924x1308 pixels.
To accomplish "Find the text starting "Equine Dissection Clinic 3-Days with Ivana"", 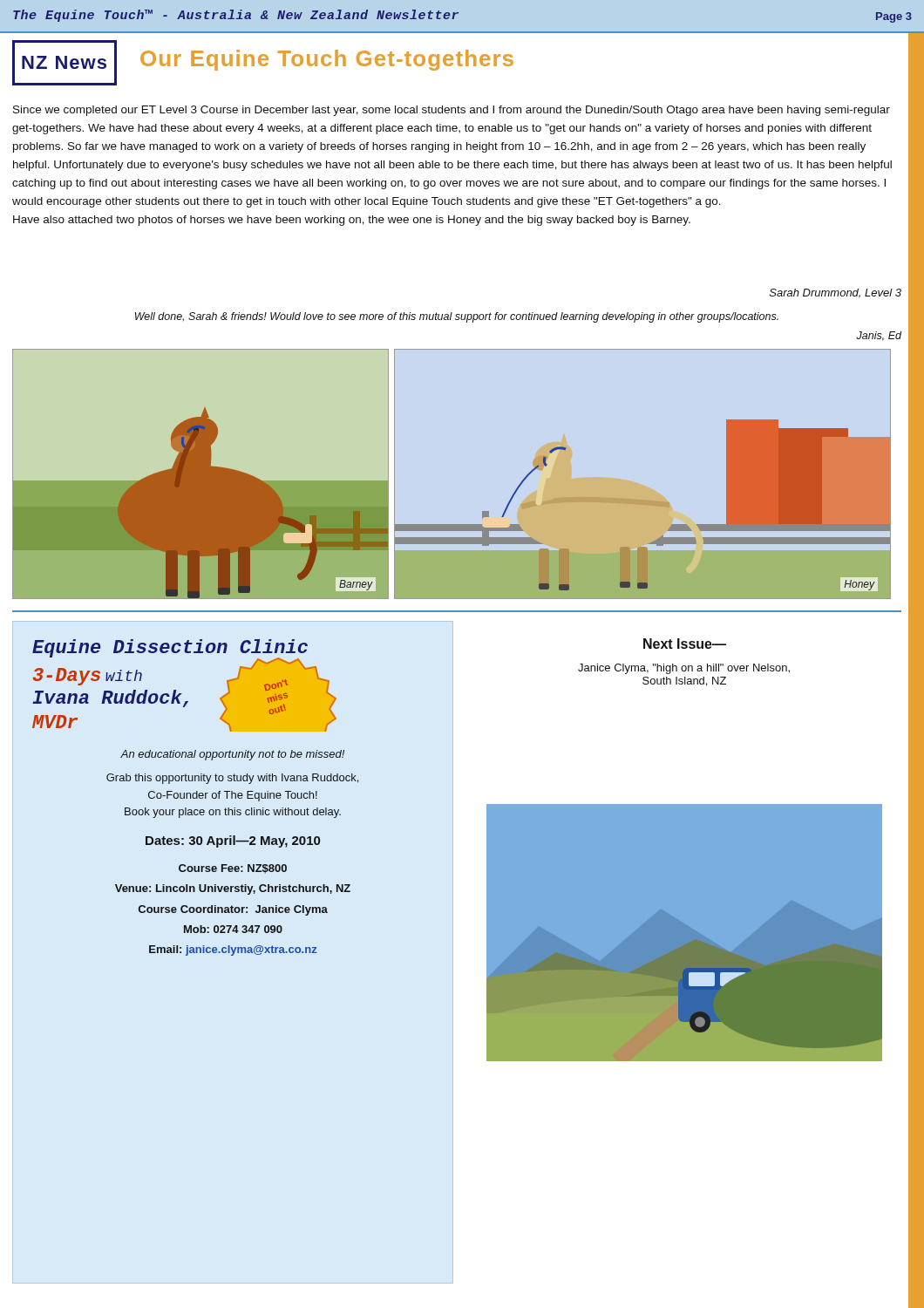I will [233, 799].
